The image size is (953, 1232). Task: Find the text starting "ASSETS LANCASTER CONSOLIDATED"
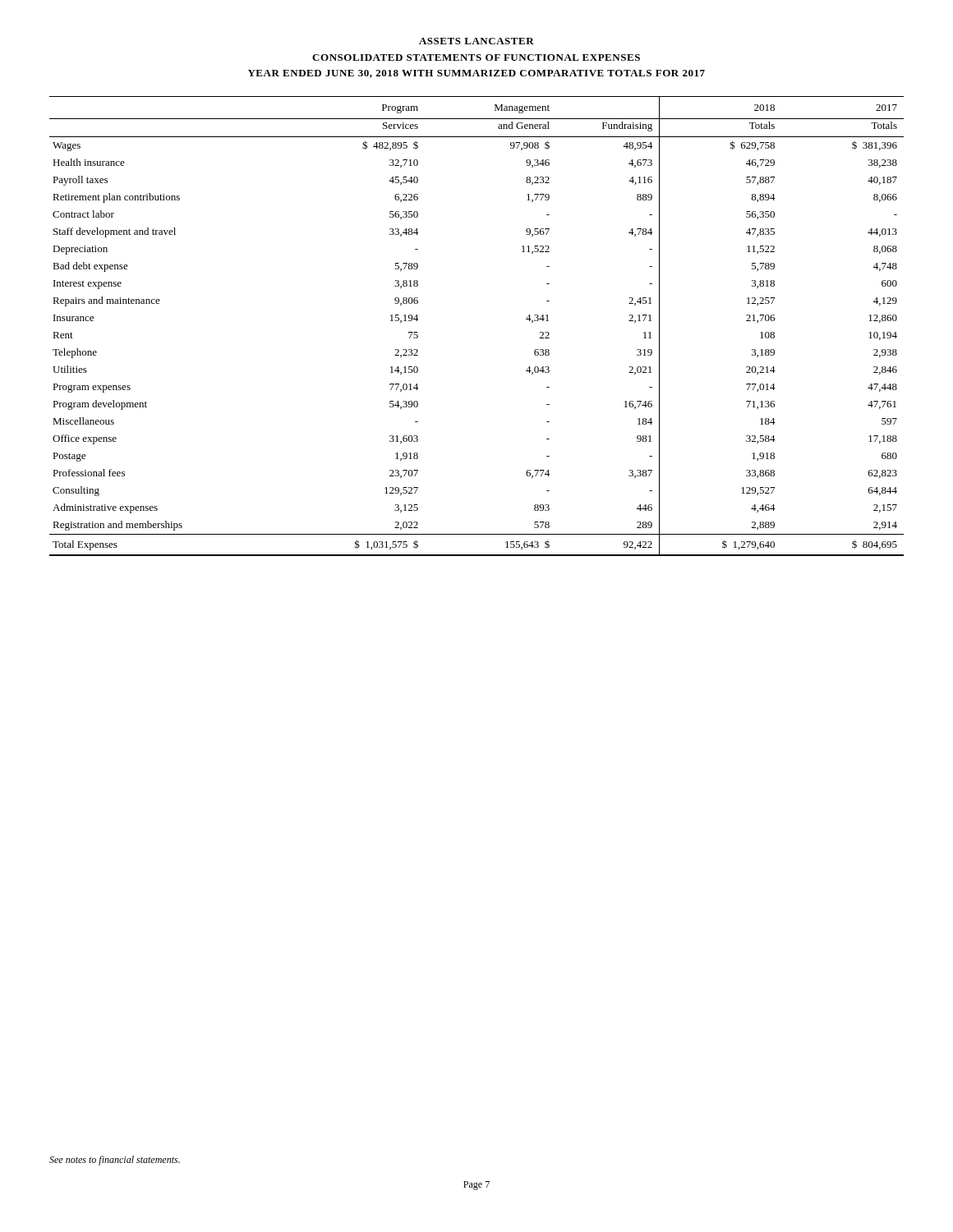[476, 57]
